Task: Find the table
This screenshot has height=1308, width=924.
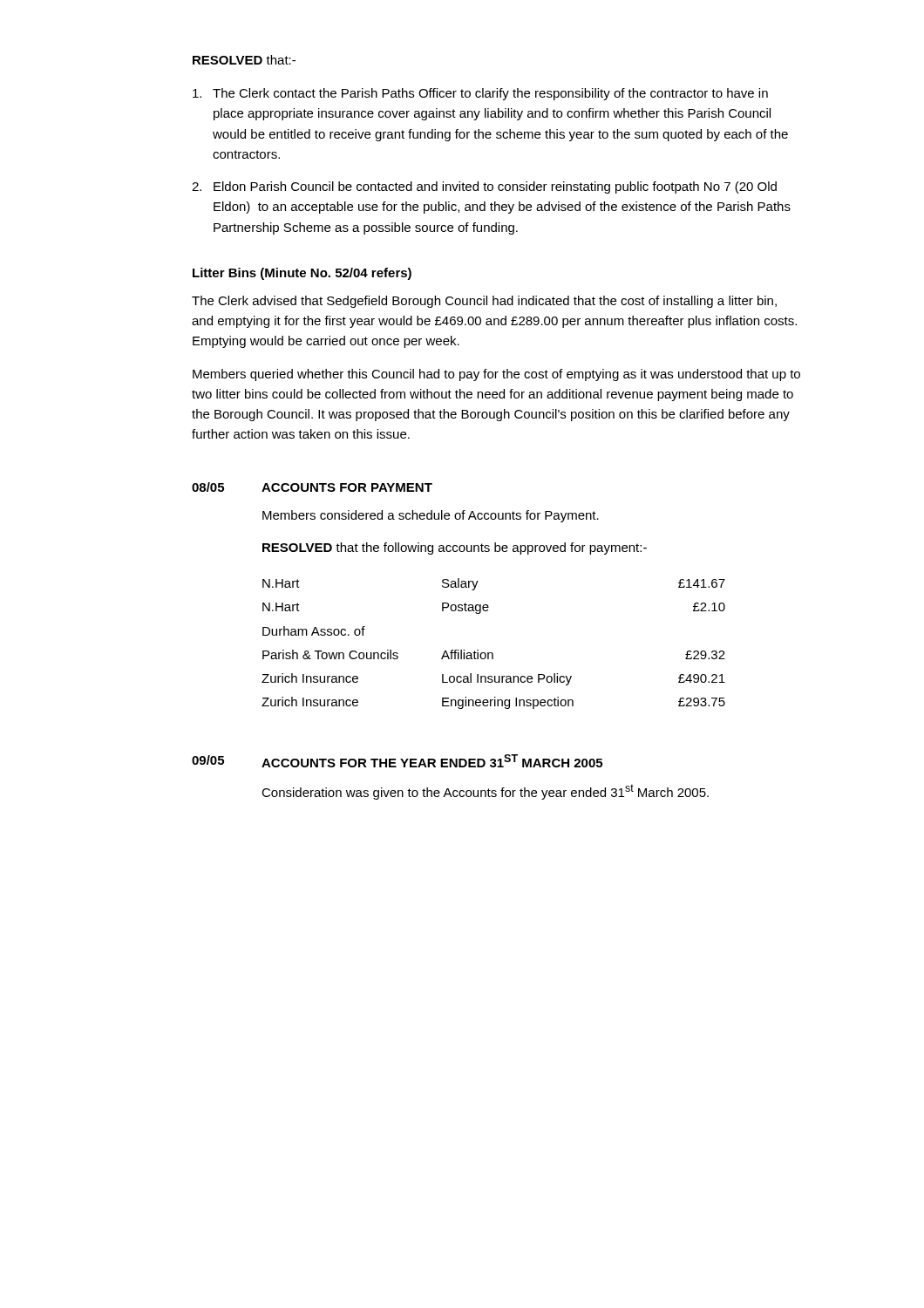Action: pos(496,642)
